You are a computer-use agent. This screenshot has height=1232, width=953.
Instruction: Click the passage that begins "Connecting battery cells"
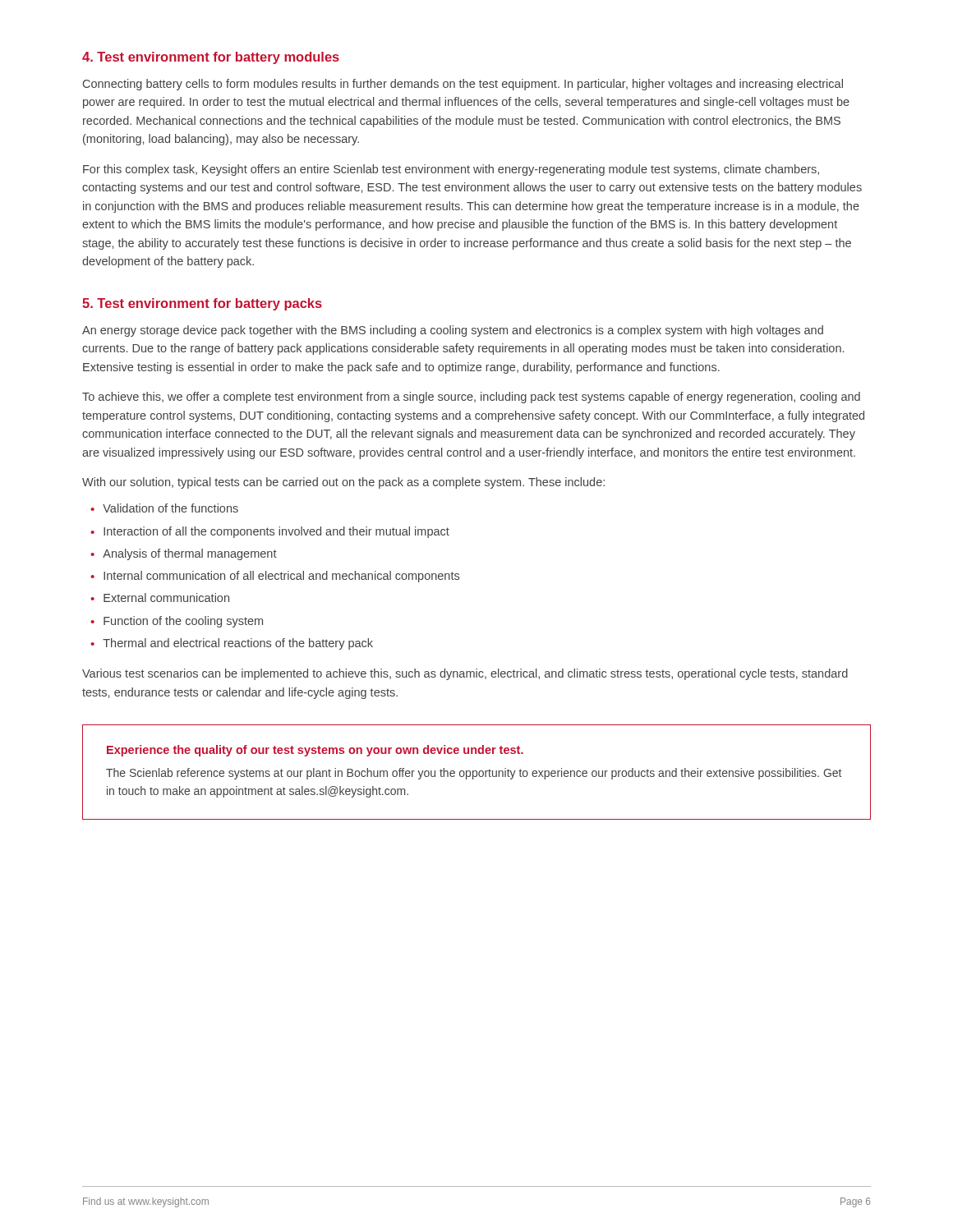466,111
